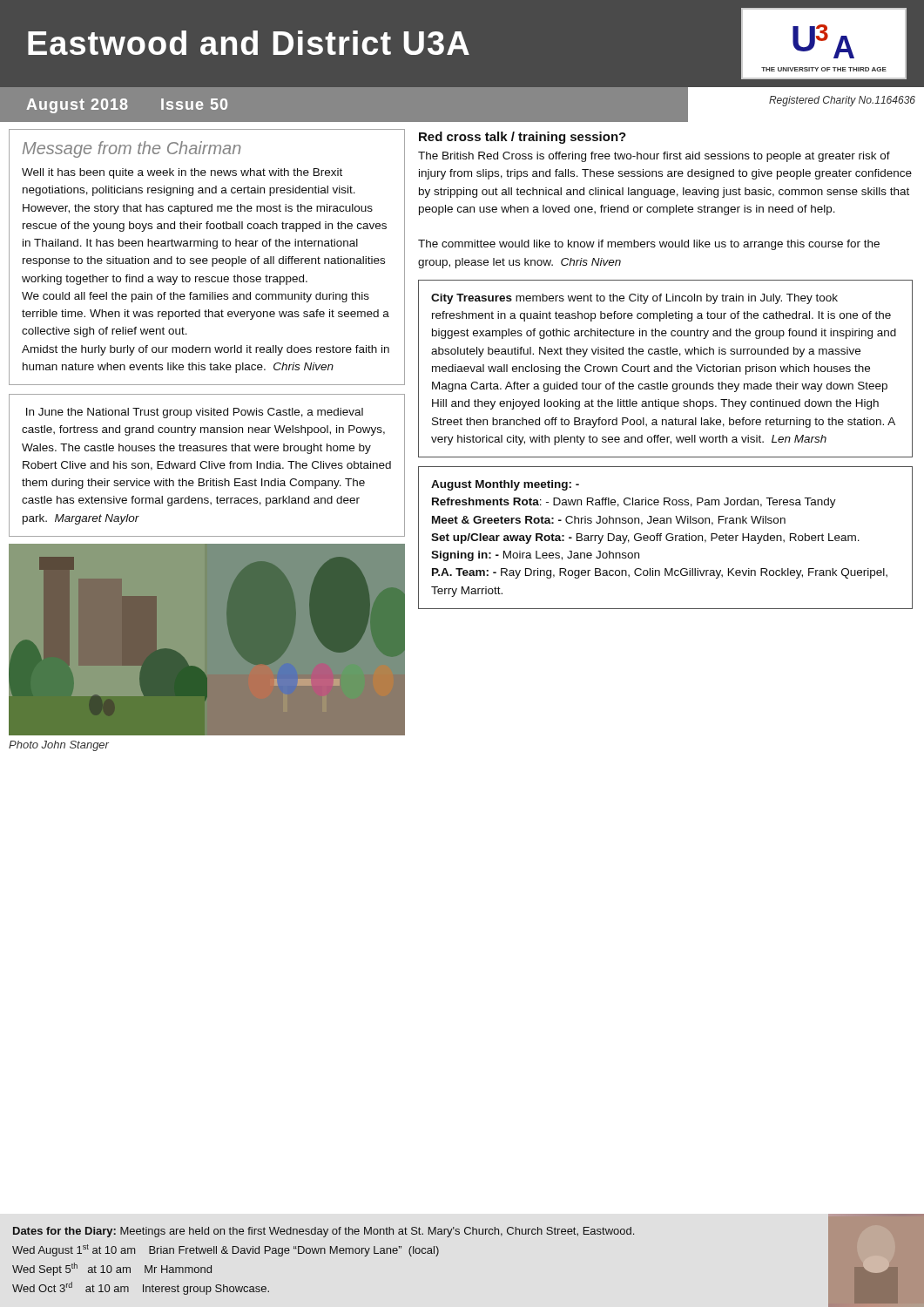The image size is (924, 1307).
Task: Click on the text block that reads "Red cross talk"
Action: [665, 200]
